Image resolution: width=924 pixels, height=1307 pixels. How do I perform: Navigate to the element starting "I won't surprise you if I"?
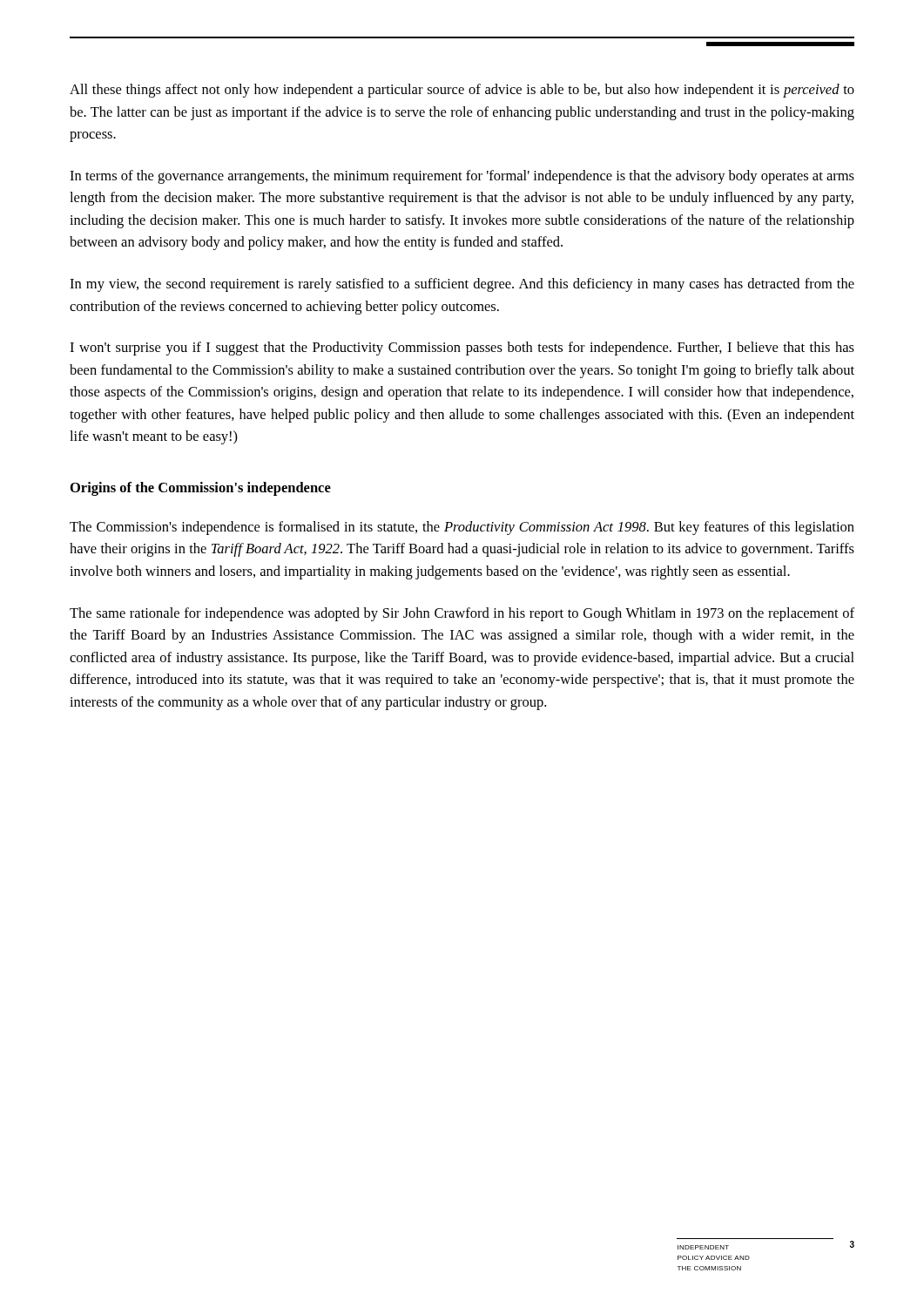pyautogui.click(x=462, y=392)
